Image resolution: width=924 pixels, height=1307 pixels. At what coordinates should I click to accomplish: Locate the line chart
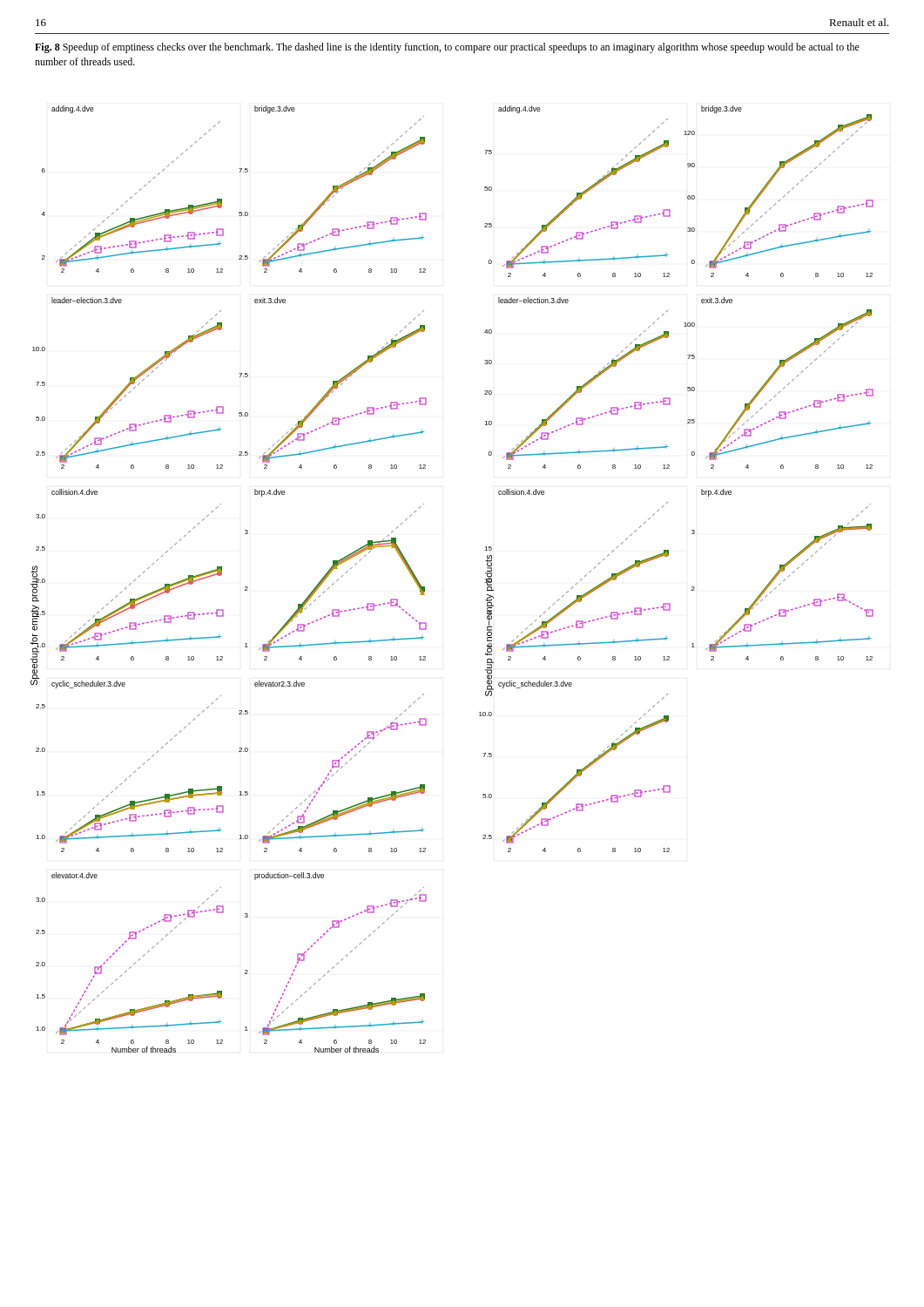pyautogui.click(x=472, y=623)
